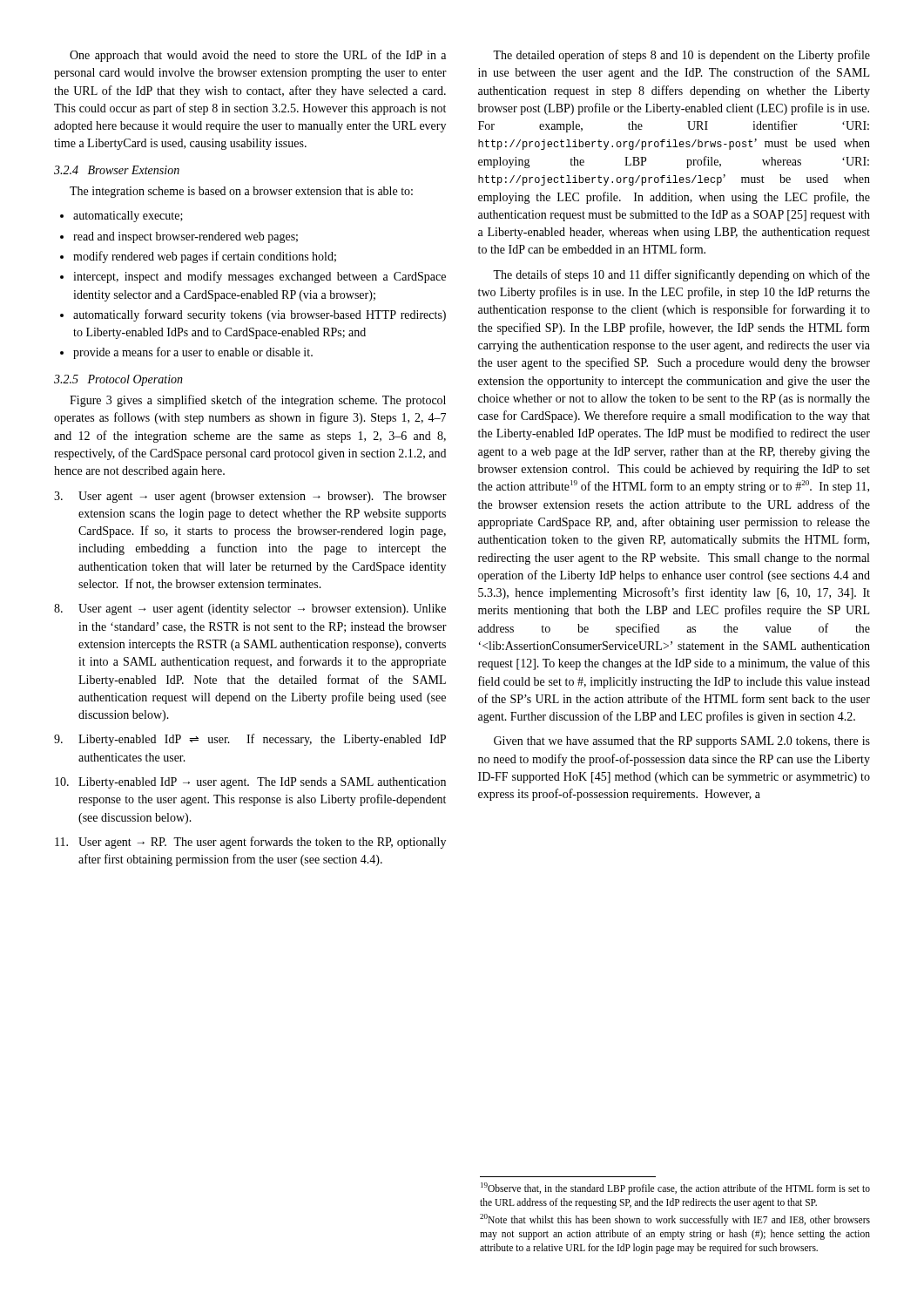Click on the block starting "3.2.4 Browser Extension"
The image size is (924, 1307).
[117, 170]
